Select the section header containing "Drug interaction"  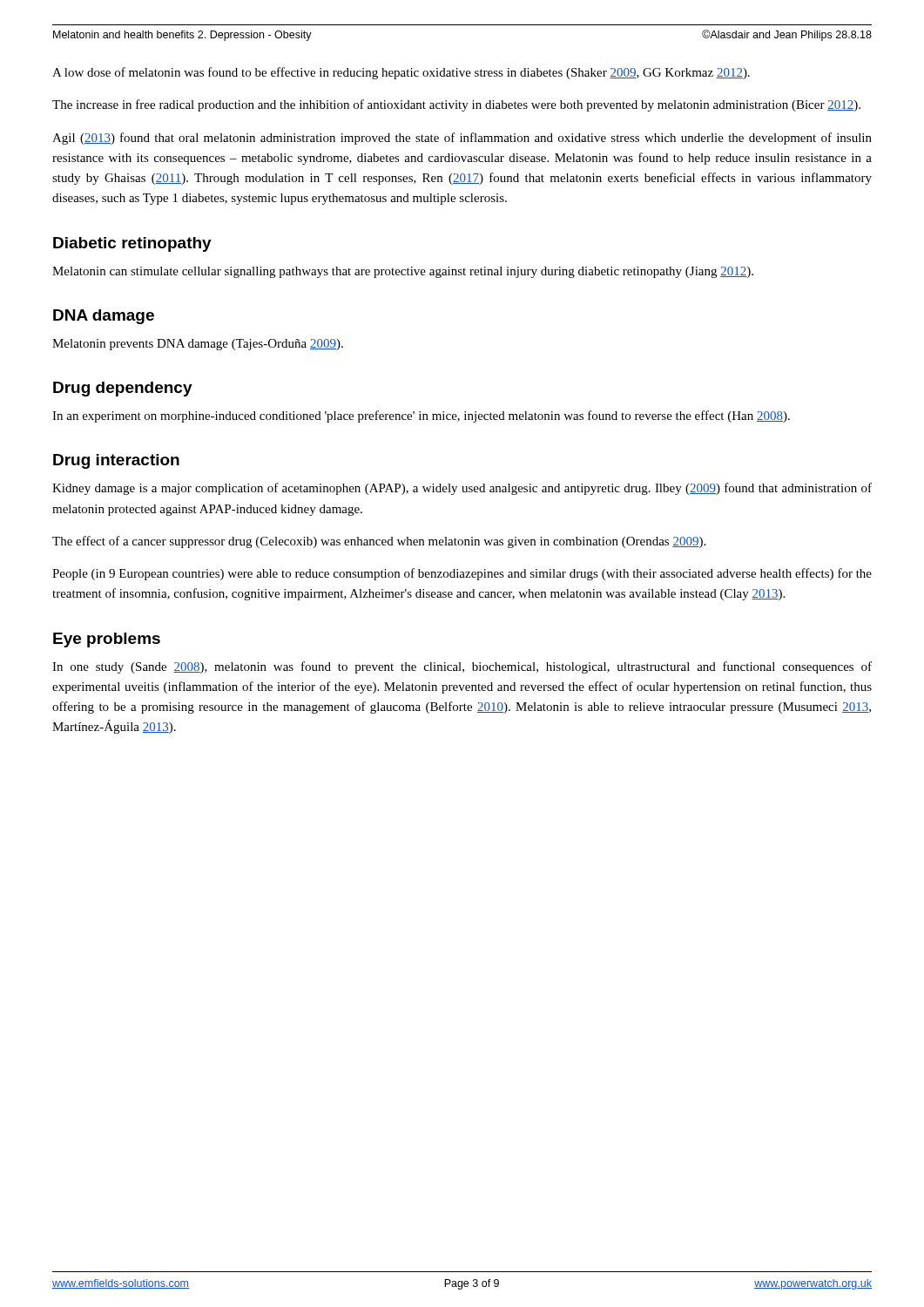(x=116, y=460)
